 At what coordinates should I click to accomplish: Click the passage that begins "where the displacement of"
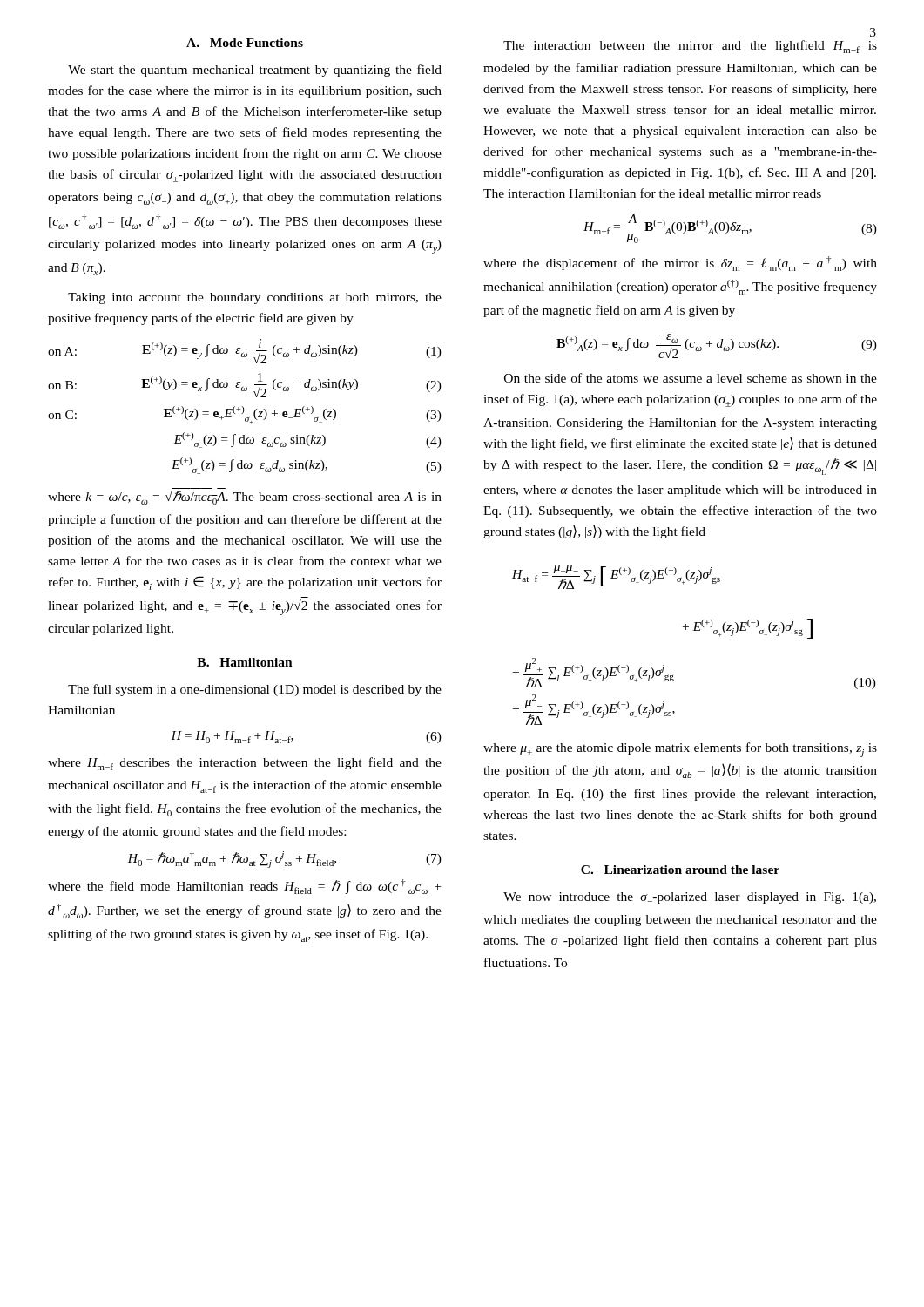point(680,285)
